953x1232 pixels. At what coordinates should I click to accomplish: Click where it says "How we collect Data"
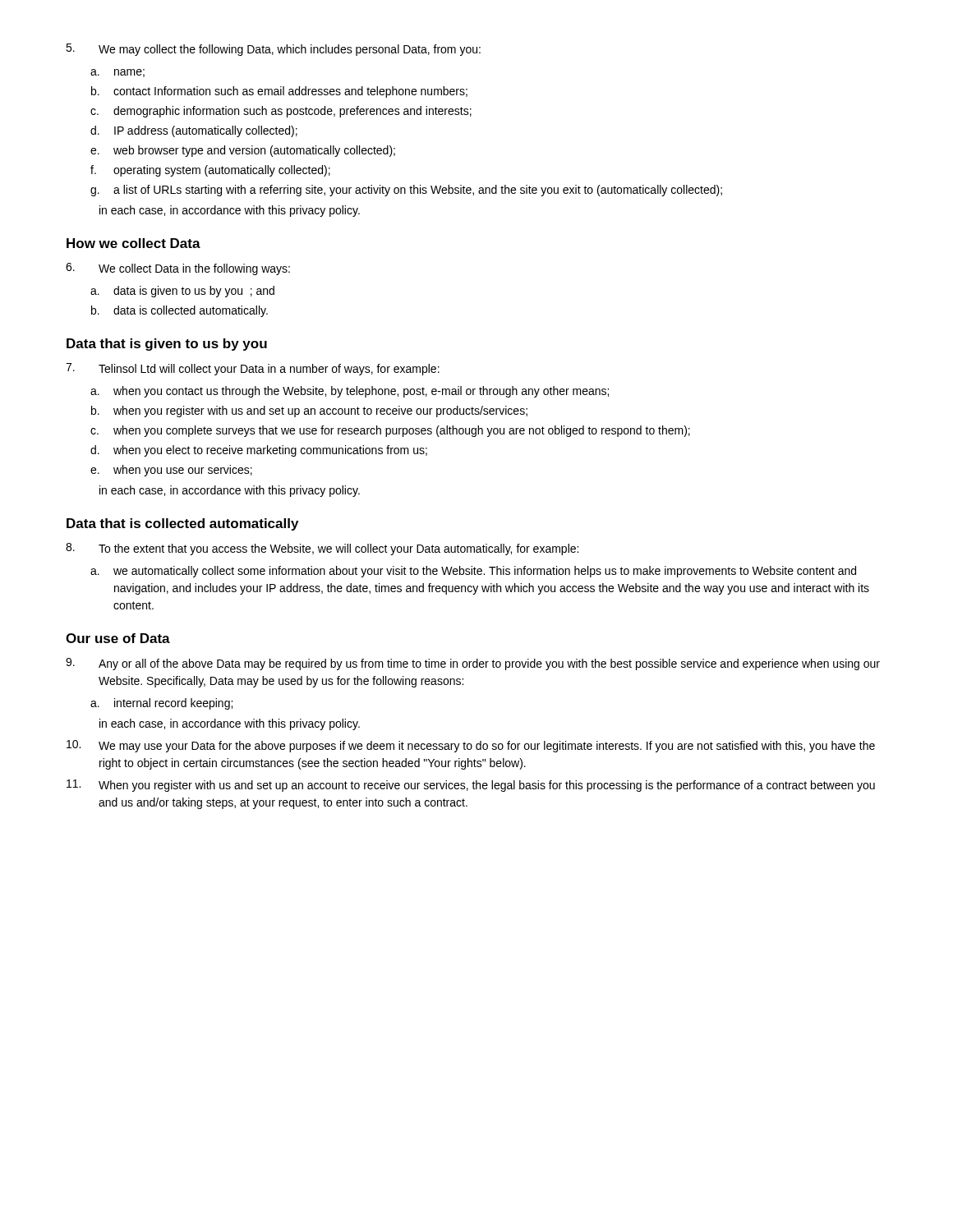click(x=133, y=244)
